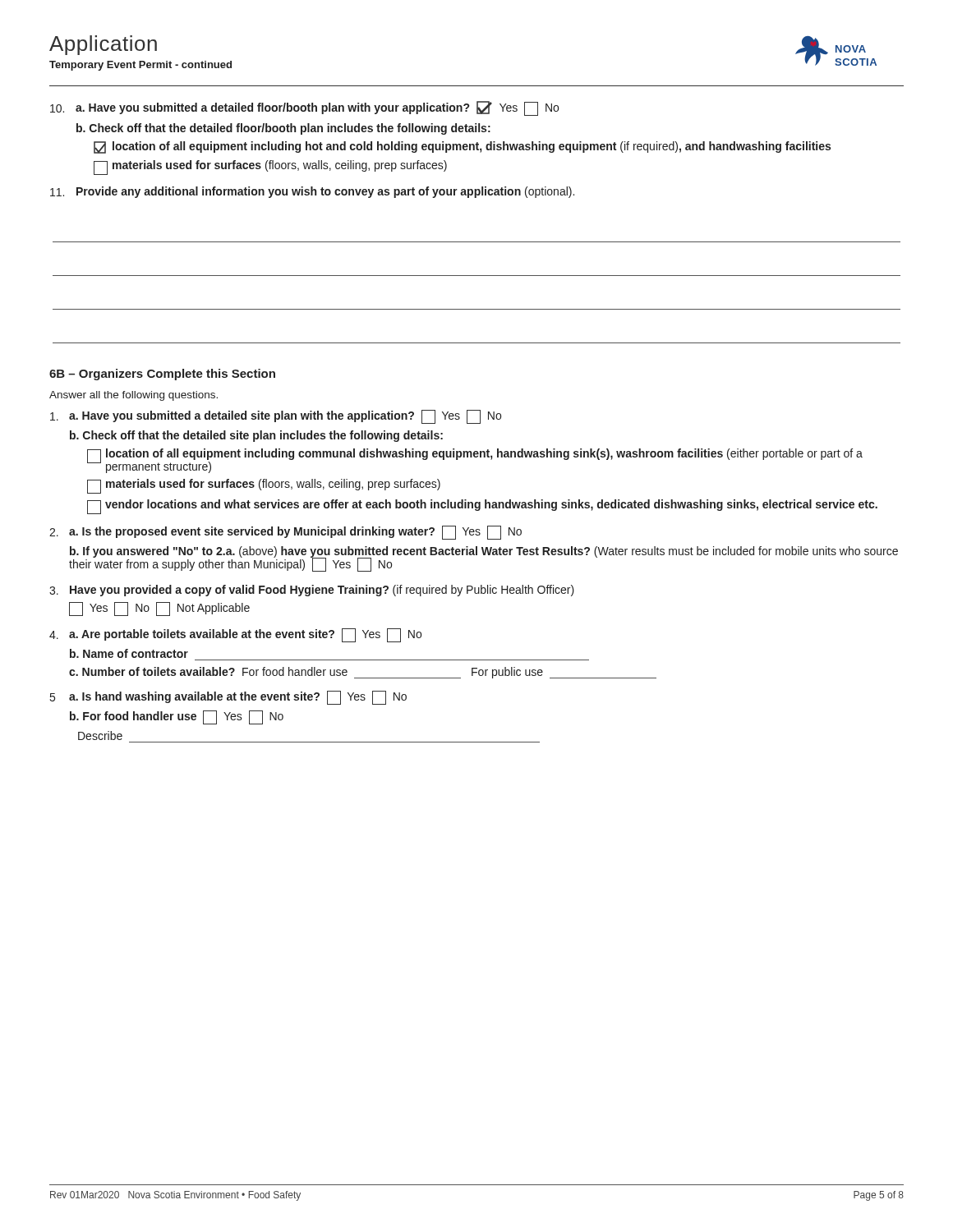Select the list item that says "11. Provide any"

[476, 192]
